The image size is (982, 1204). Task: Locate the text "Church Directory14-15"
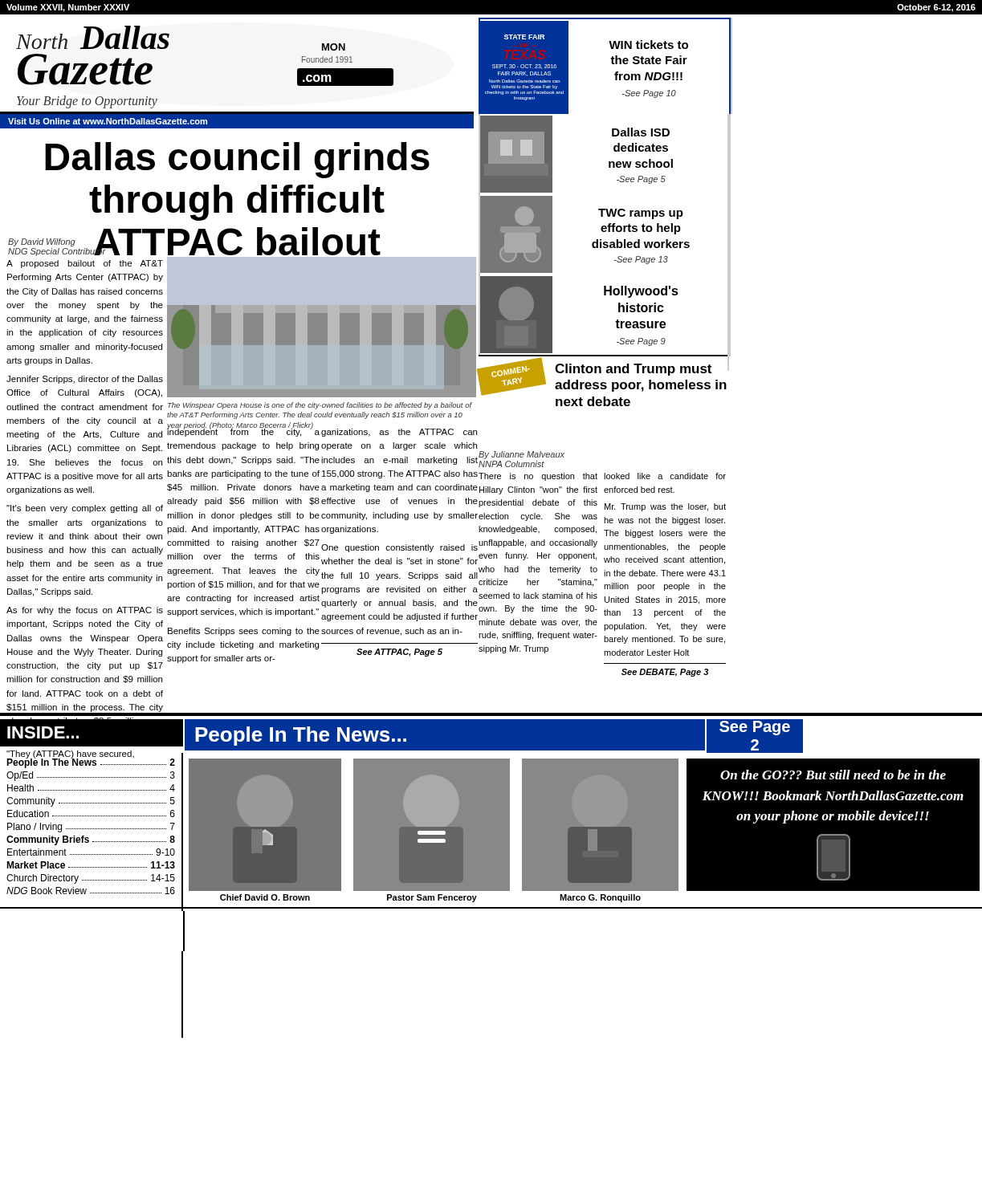click(91, 878)
